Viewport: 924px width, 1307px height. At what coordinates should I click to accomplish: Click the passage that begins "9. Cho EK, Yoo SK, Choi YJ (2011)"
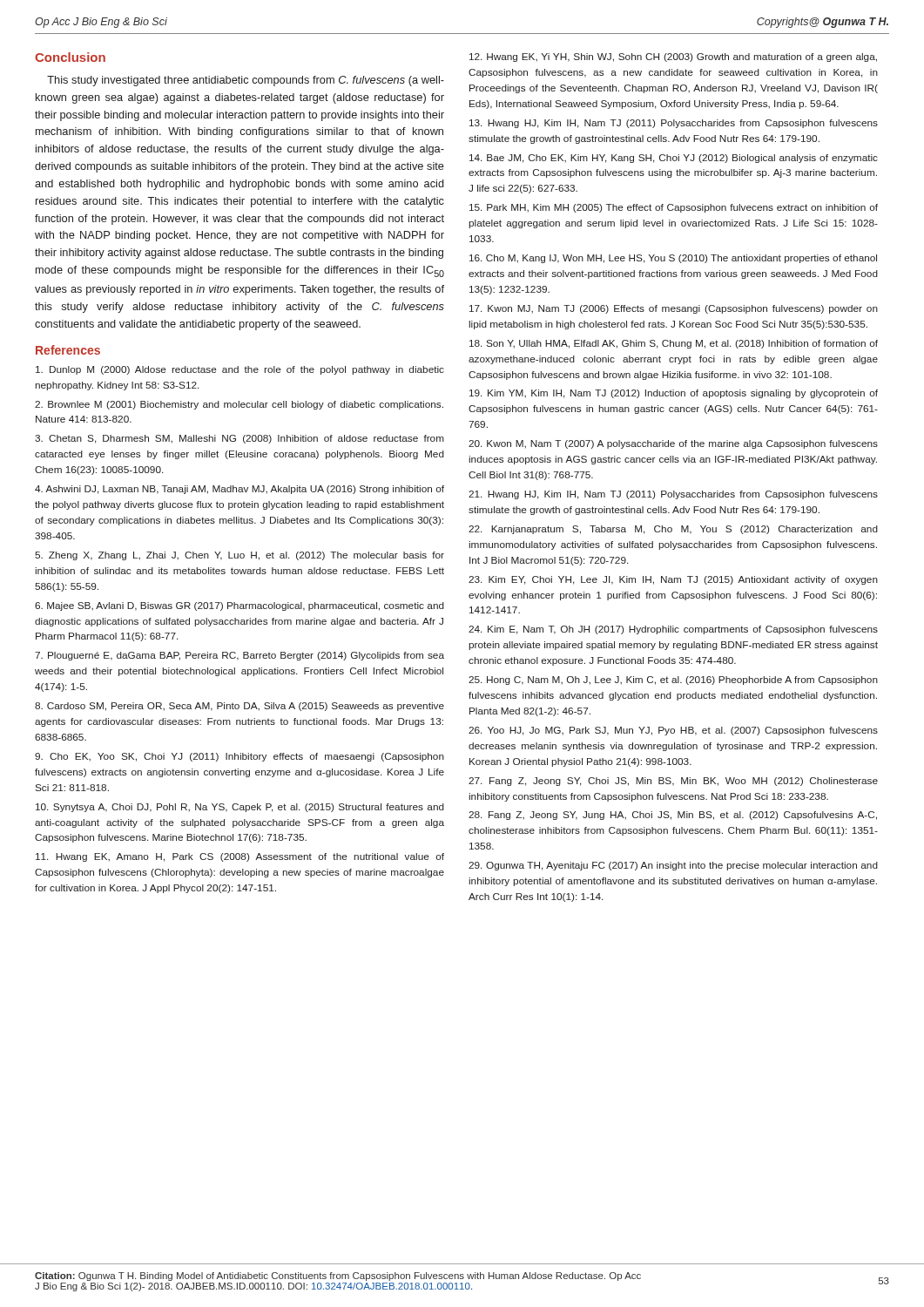(240, 772)
